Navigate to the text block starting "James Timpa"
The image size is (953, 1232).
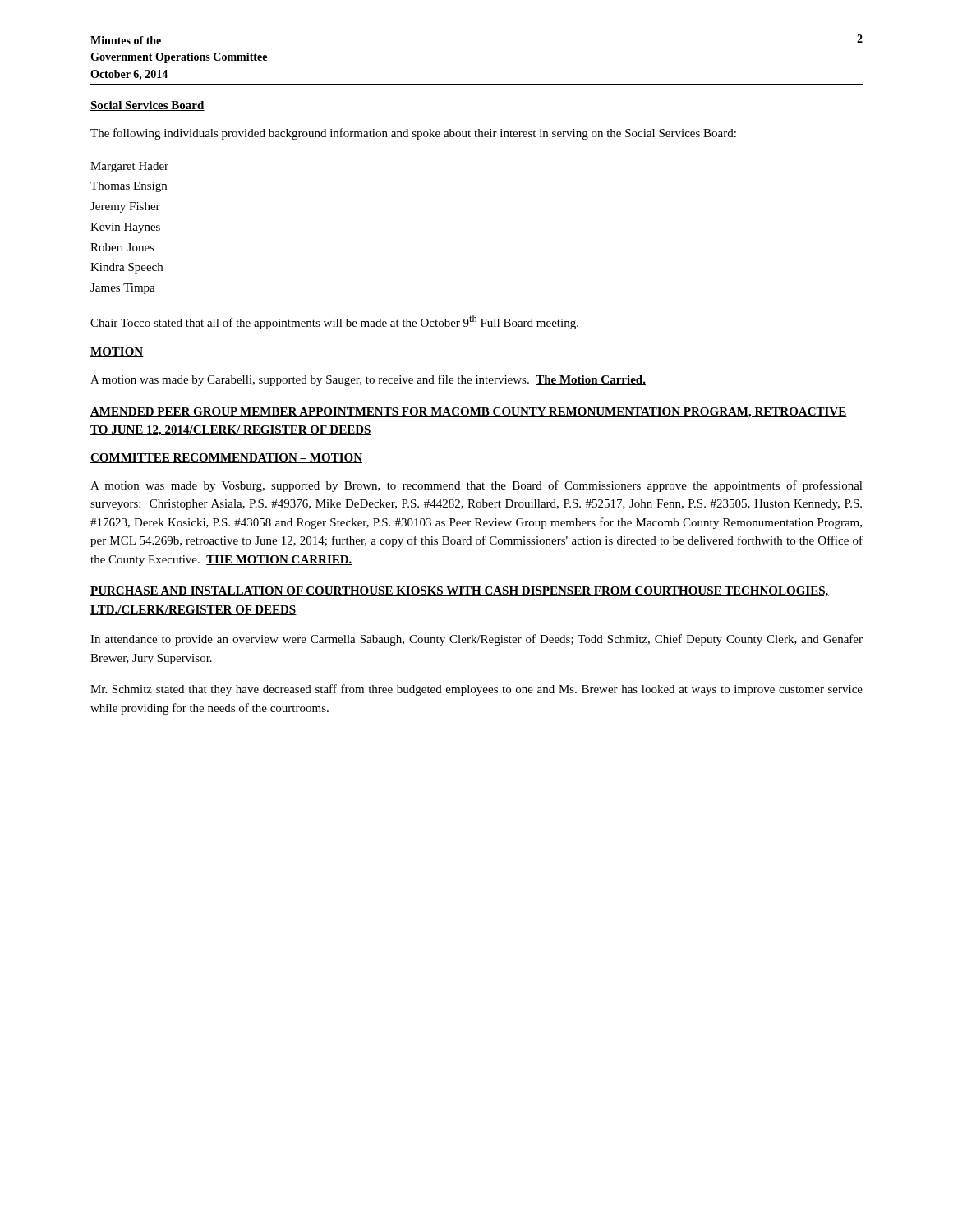coord(123,287)
